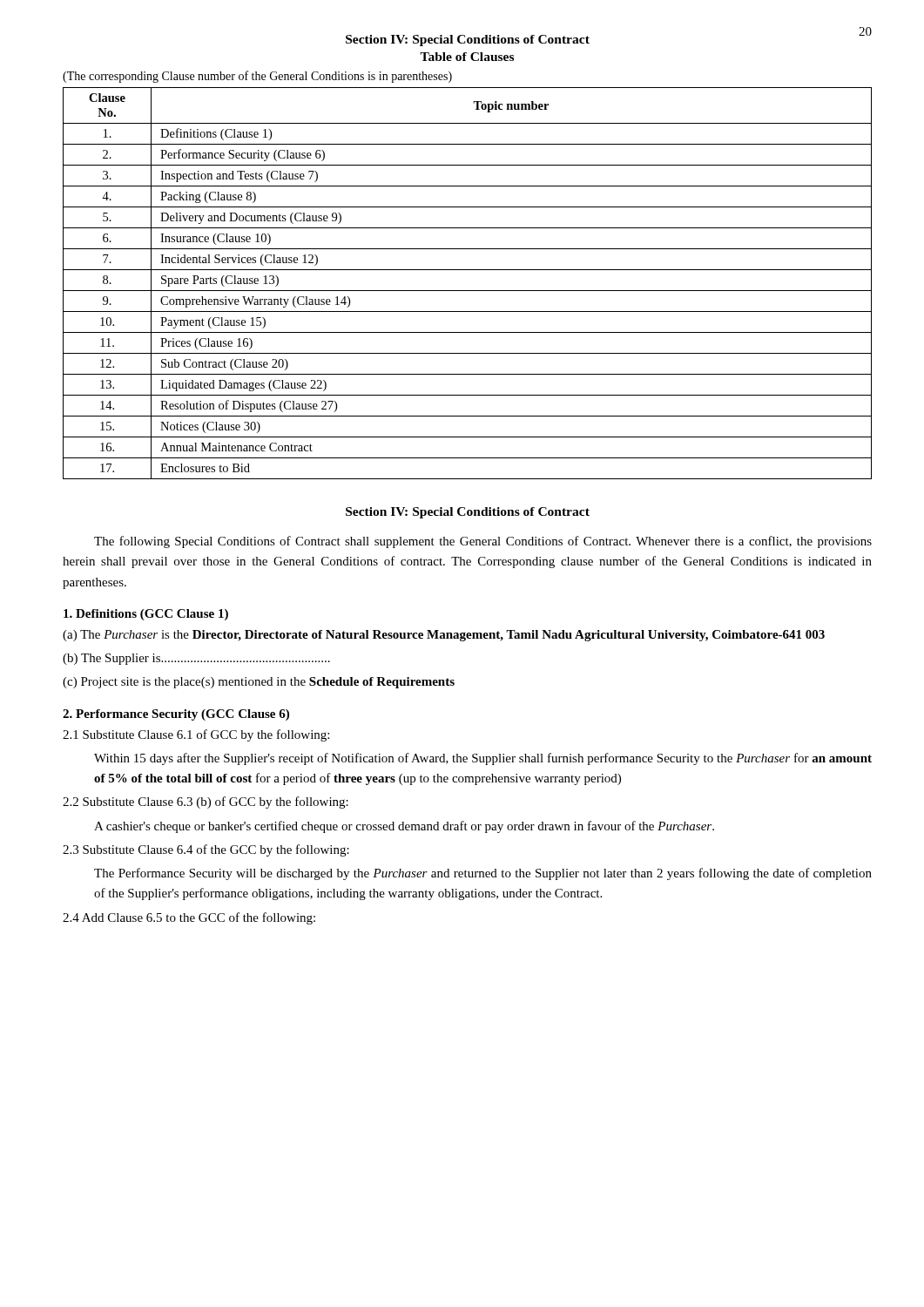This screenshot has width=924, height=1307.
Task: Find the table that mentions "Resolution of Disputes (Clause"
Action: pos(467,283)
